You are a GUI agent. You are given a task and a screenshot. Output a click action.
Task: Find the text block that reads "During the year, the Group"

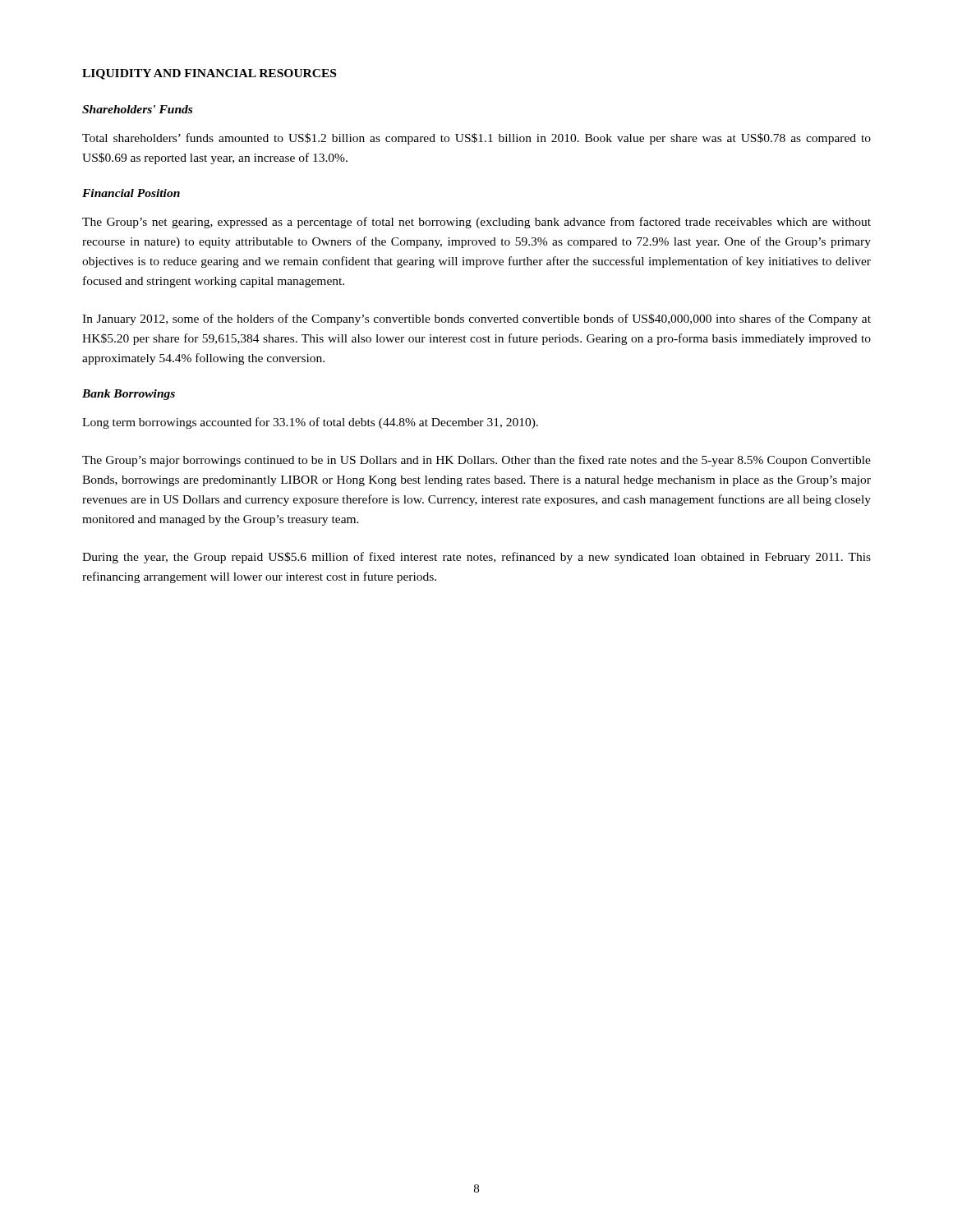(x=476, y=566)
